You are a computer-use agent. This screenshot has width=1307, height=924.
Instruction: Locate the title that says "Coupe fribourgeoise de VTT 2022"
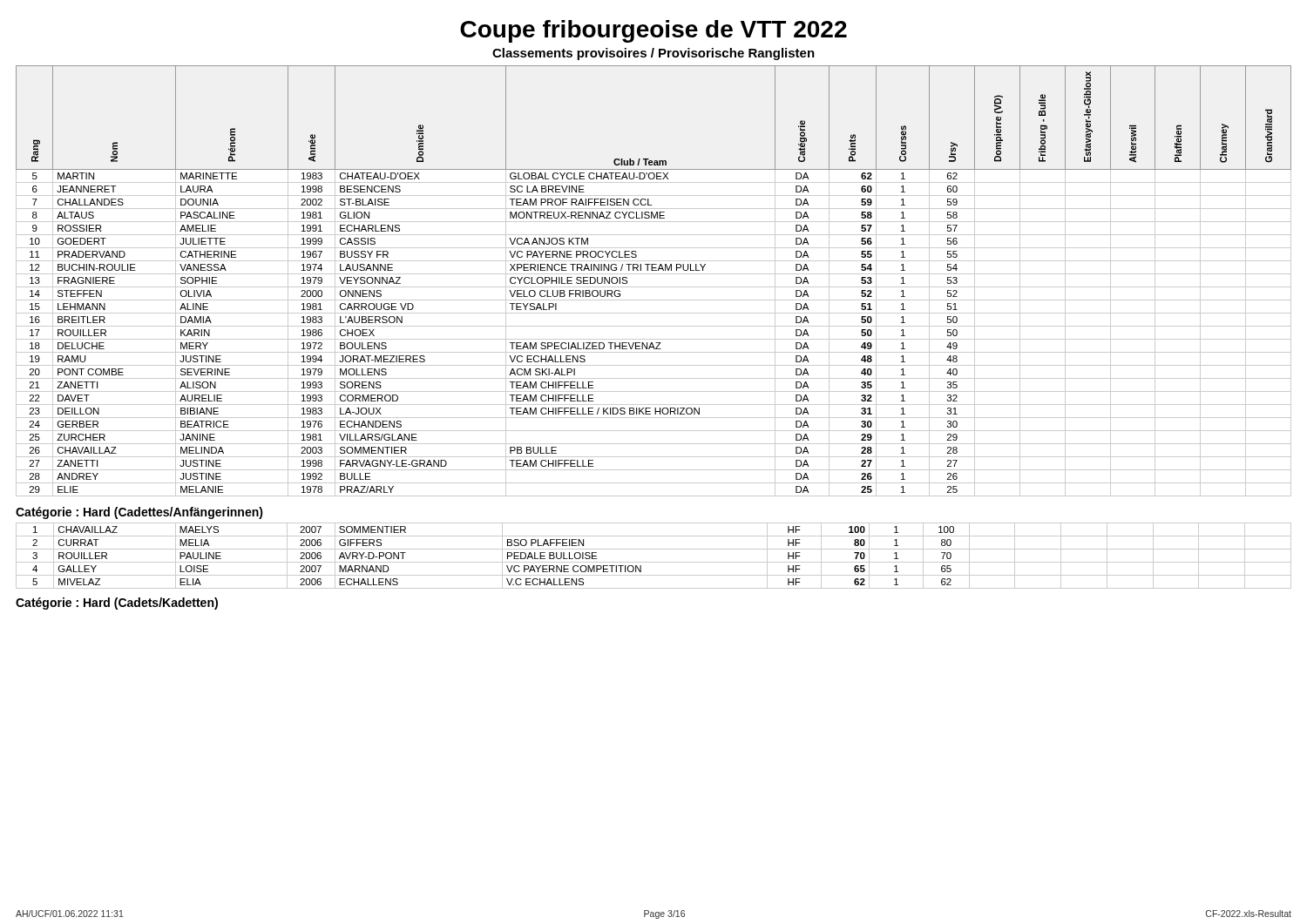[654, 38]
